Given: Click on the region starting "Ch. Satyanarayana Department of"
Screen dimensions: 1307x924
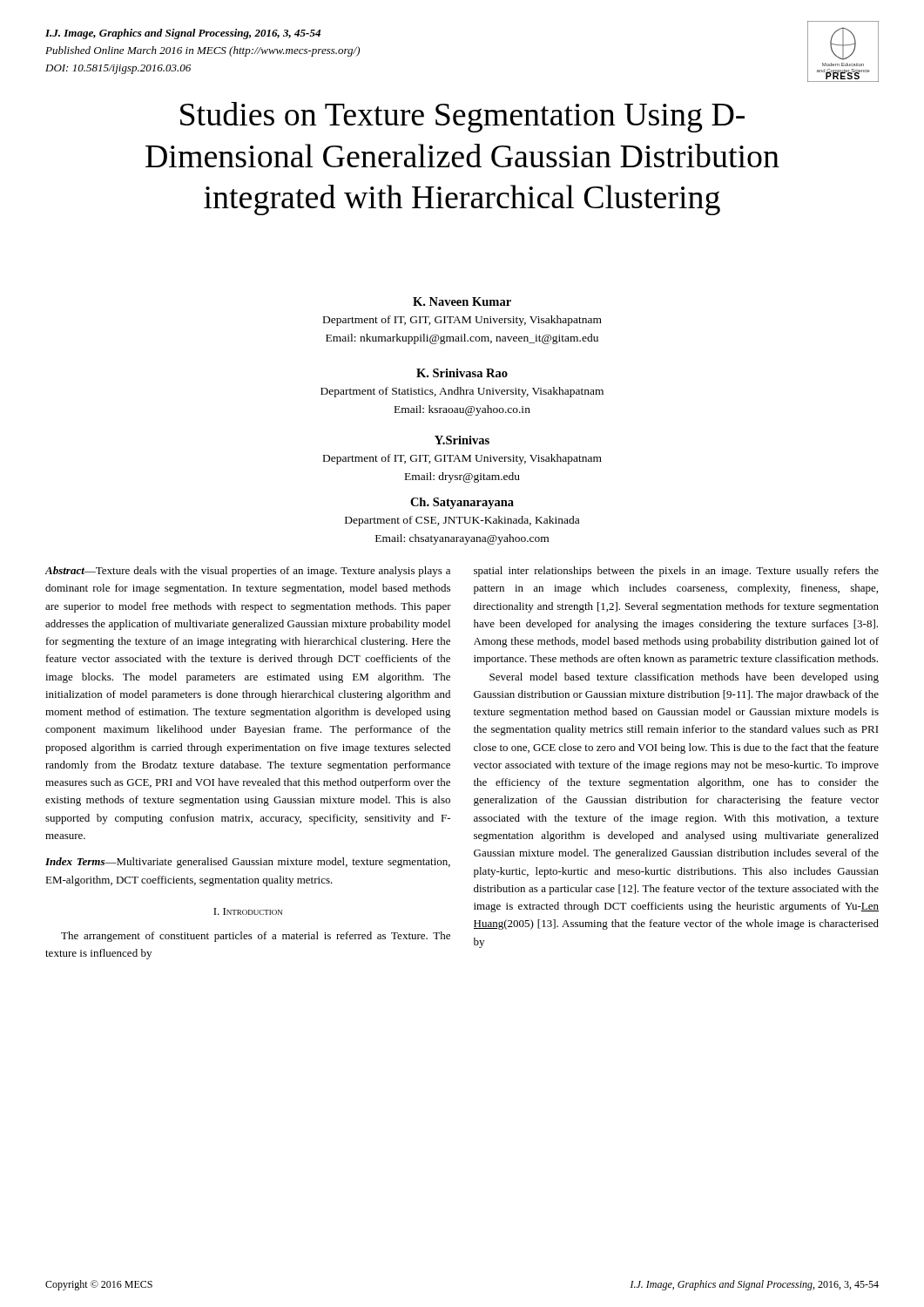Looking at the screenshot, I should tap(462, 521).
